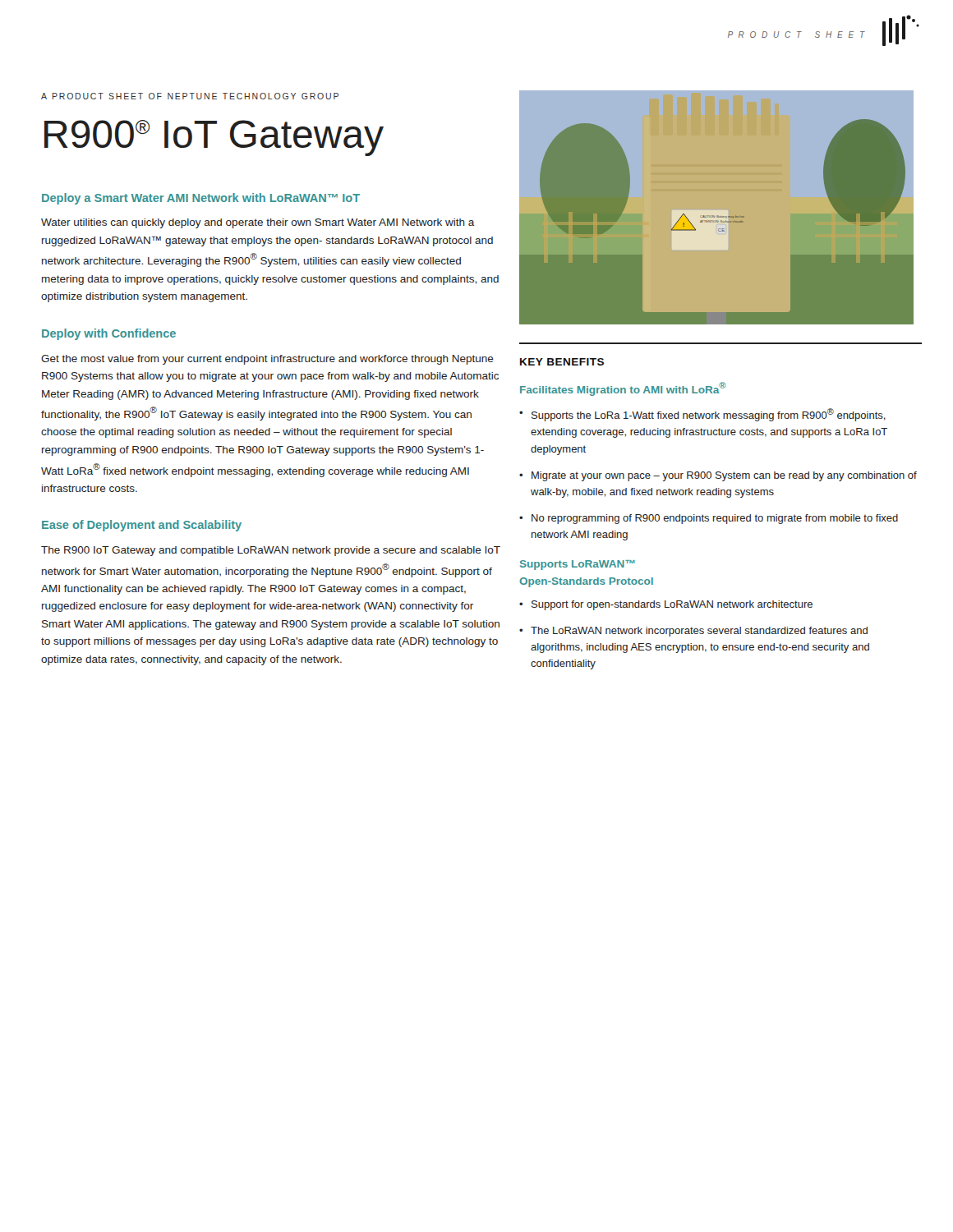Locate the photo
Screen dimensions: 1232x953
point(716,207)
